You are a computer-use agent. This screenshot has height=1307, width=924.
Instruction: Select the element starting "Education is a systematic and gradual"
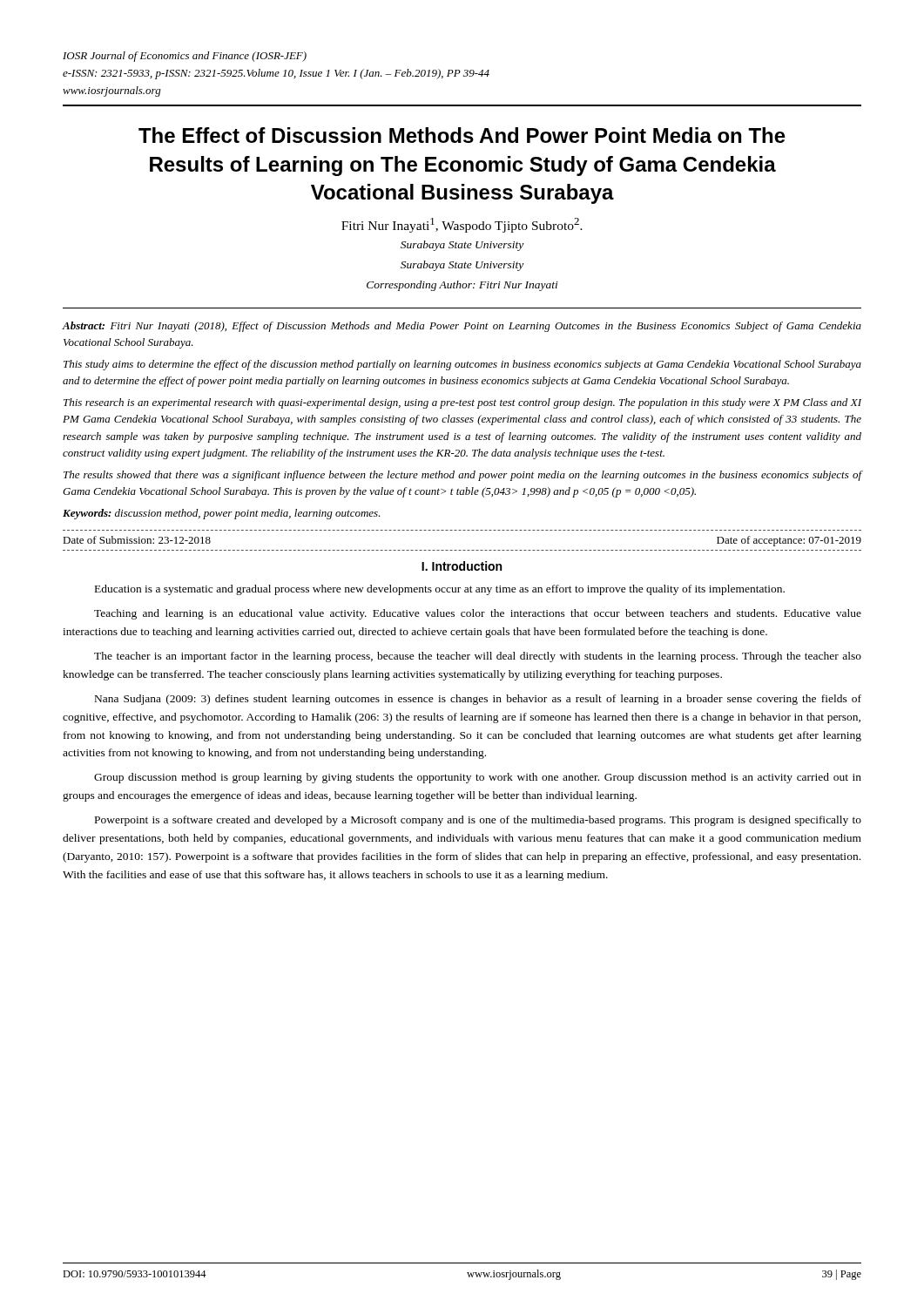440,589
